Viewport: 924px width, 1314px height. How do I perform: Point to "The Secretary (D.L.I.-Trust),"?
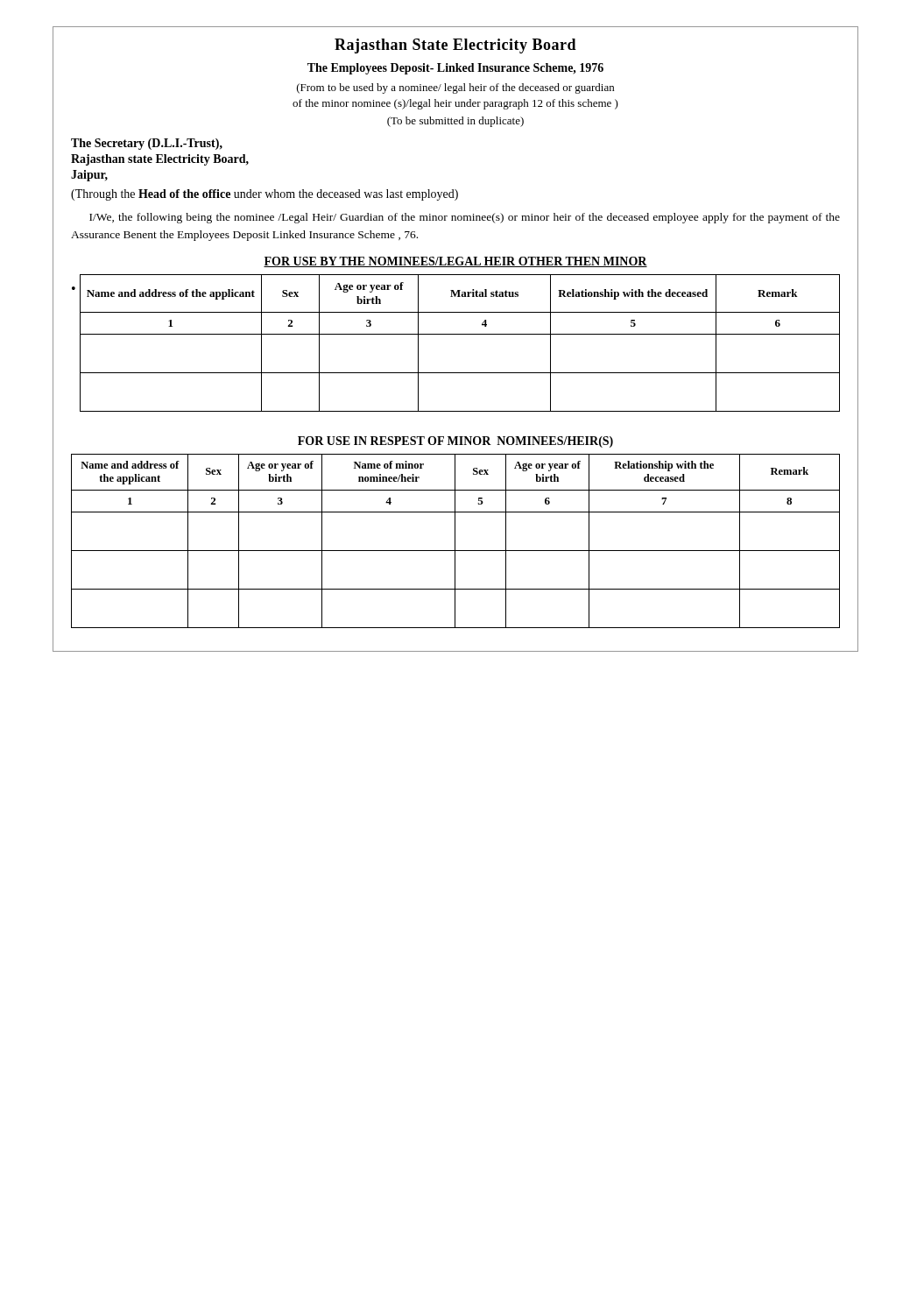point(147,143)
